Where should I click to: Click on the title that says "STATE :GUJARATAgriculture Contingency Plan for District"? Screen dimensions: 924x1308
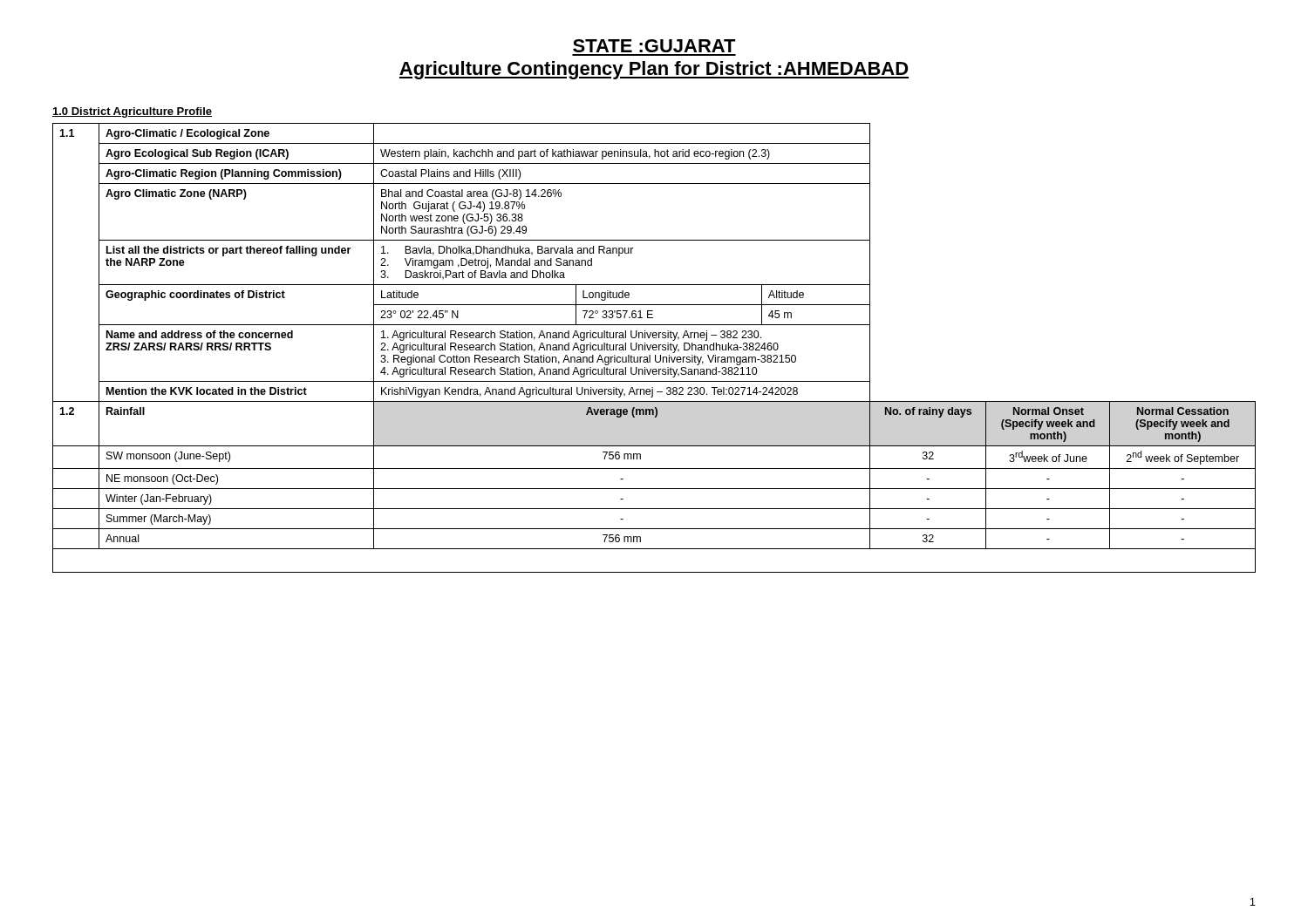654,58
